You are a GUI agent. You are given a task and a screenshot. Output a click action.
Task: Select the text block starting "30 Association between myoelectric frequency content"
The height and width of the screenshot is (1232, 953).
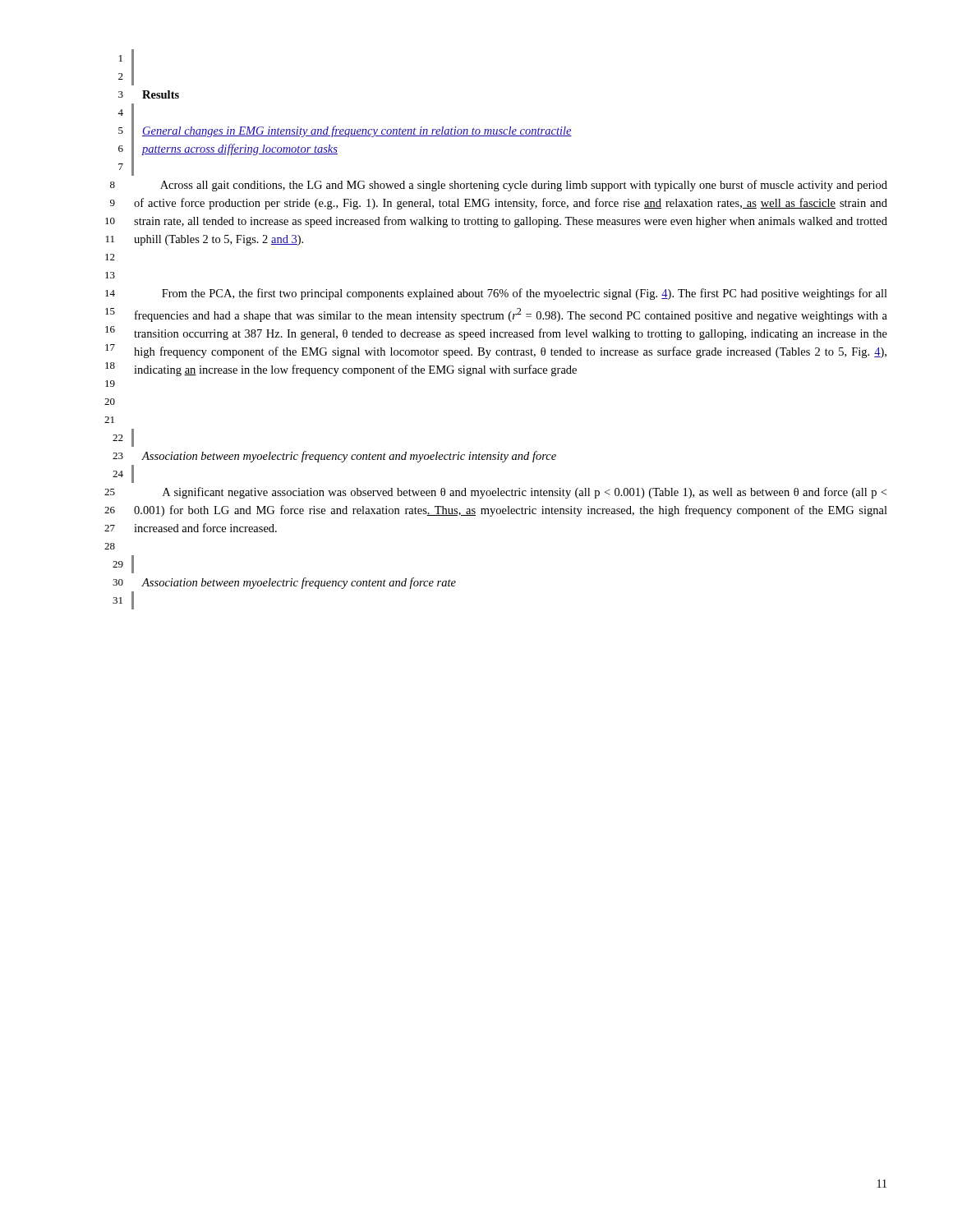(x=284, y=583)
